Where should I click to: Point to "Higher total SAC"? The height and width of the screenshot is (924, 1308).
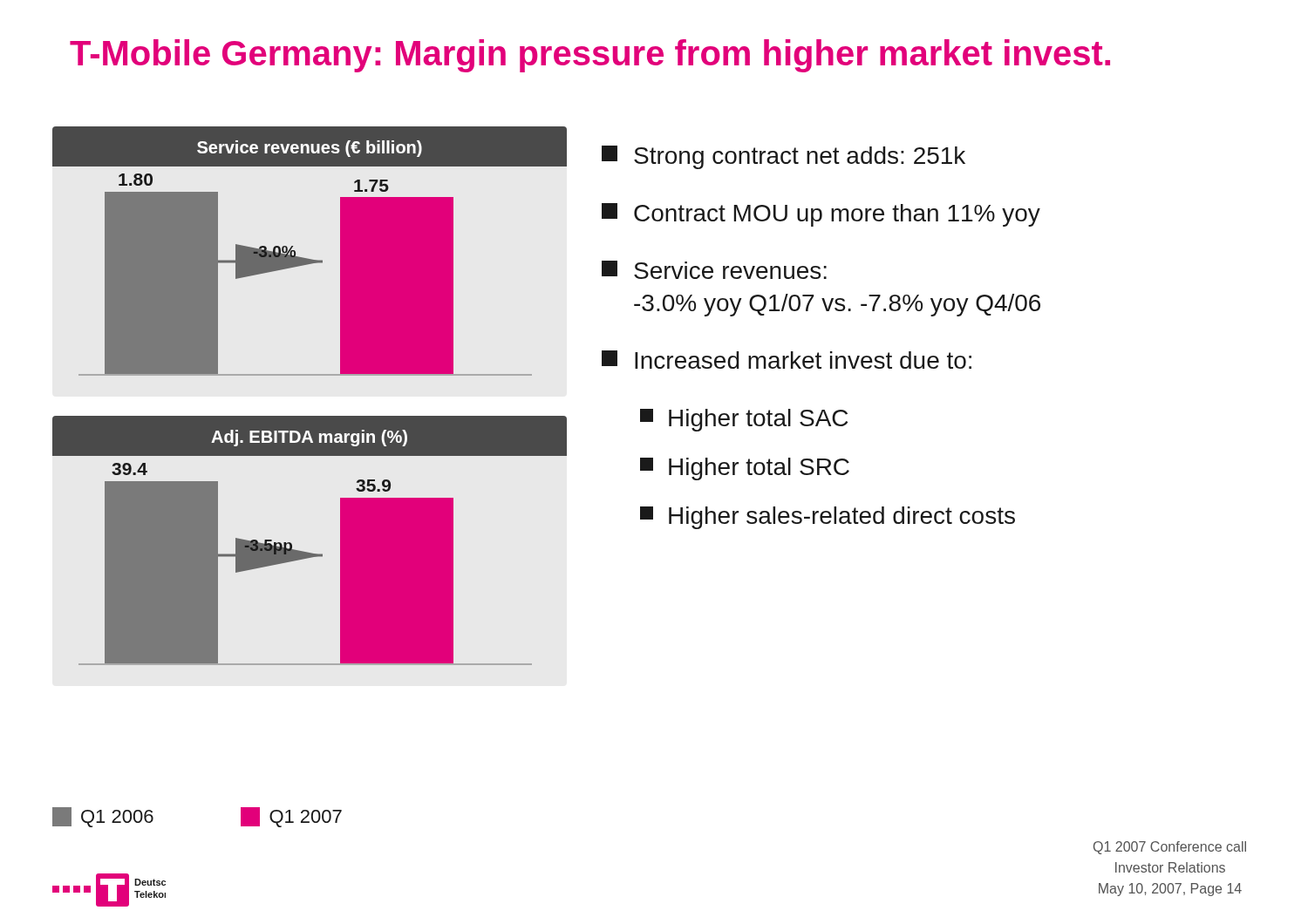coord(744,418)
